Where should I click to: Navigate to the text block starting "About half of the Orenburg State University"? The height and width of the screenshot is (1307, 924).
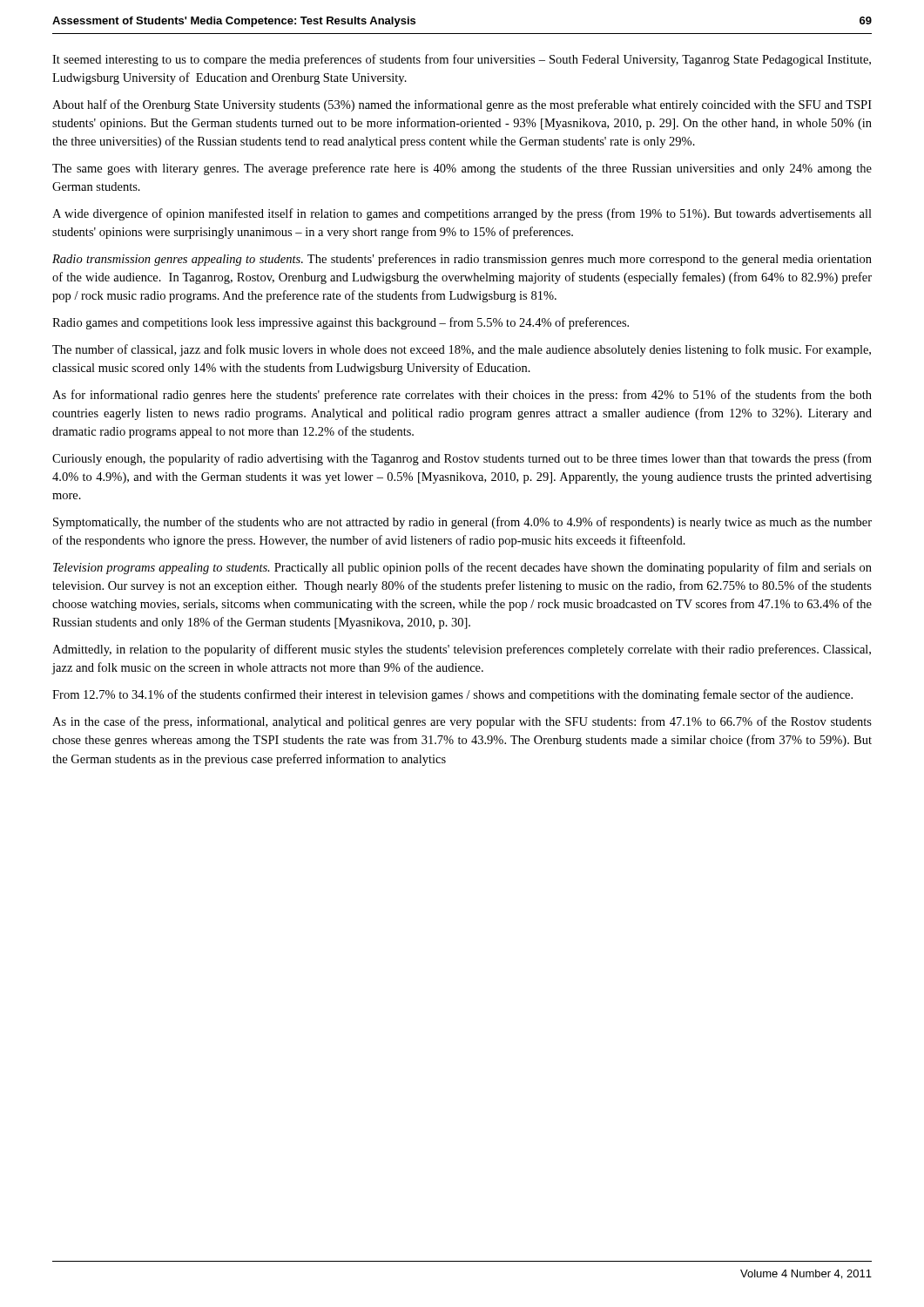pyautogui.click(x=462, y=123)
